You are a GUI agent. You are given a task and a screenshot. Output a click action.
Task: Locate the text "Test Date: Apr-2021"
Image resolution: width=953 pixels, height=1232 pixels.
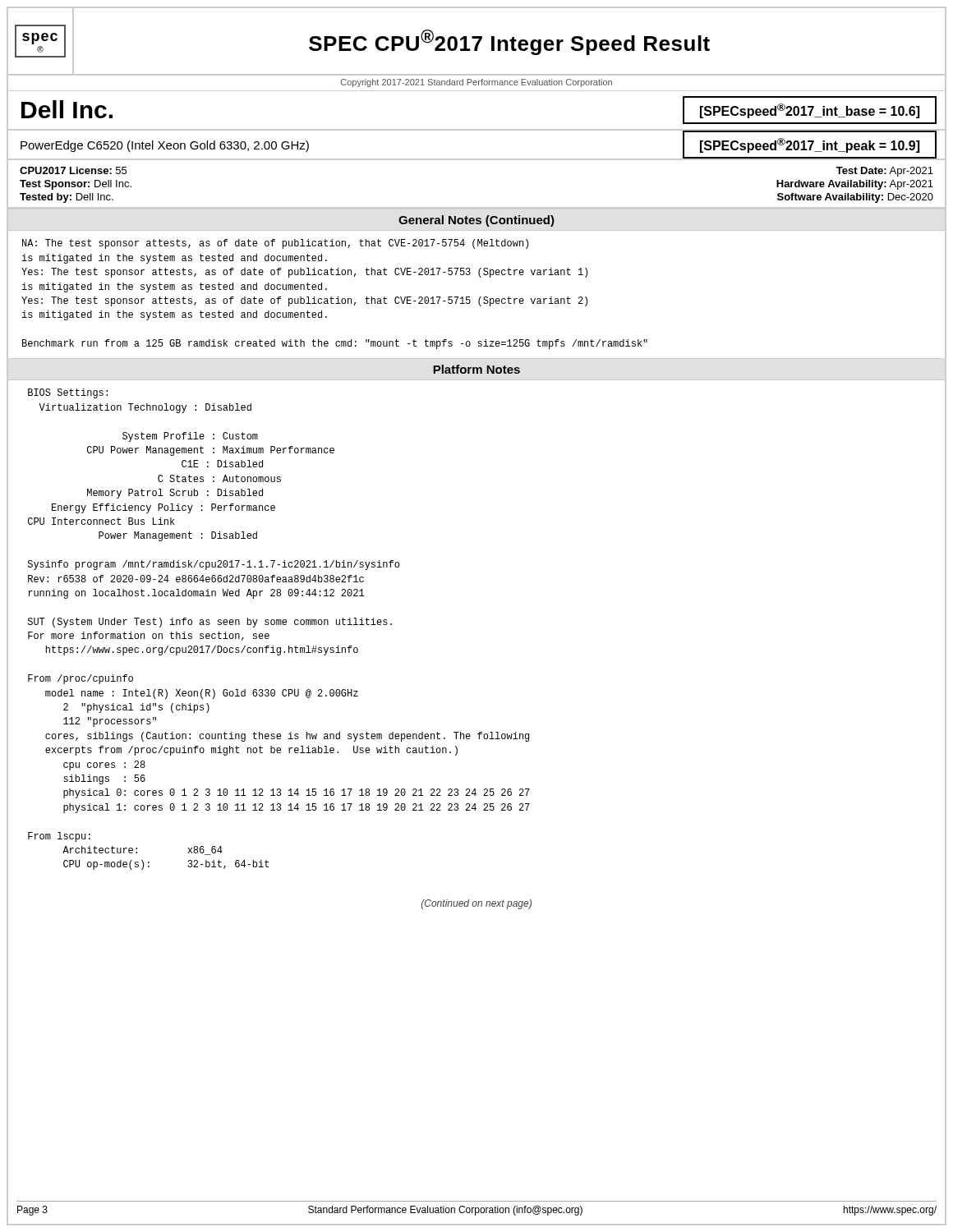coord(885,171)
